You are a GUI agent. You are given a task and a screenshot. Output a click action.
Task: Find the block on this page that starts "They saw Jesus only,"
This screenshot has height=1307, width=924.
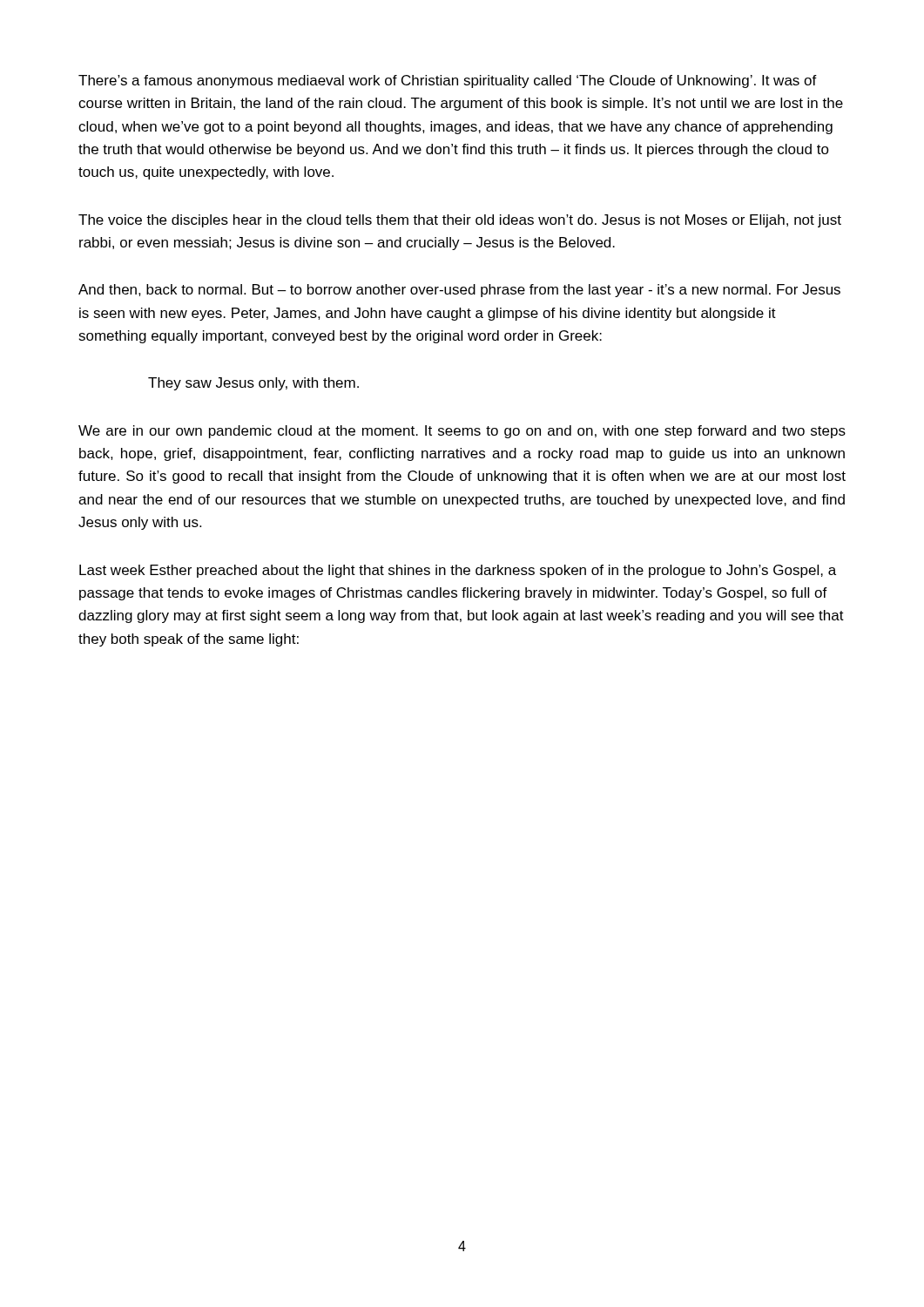point(254,383)
